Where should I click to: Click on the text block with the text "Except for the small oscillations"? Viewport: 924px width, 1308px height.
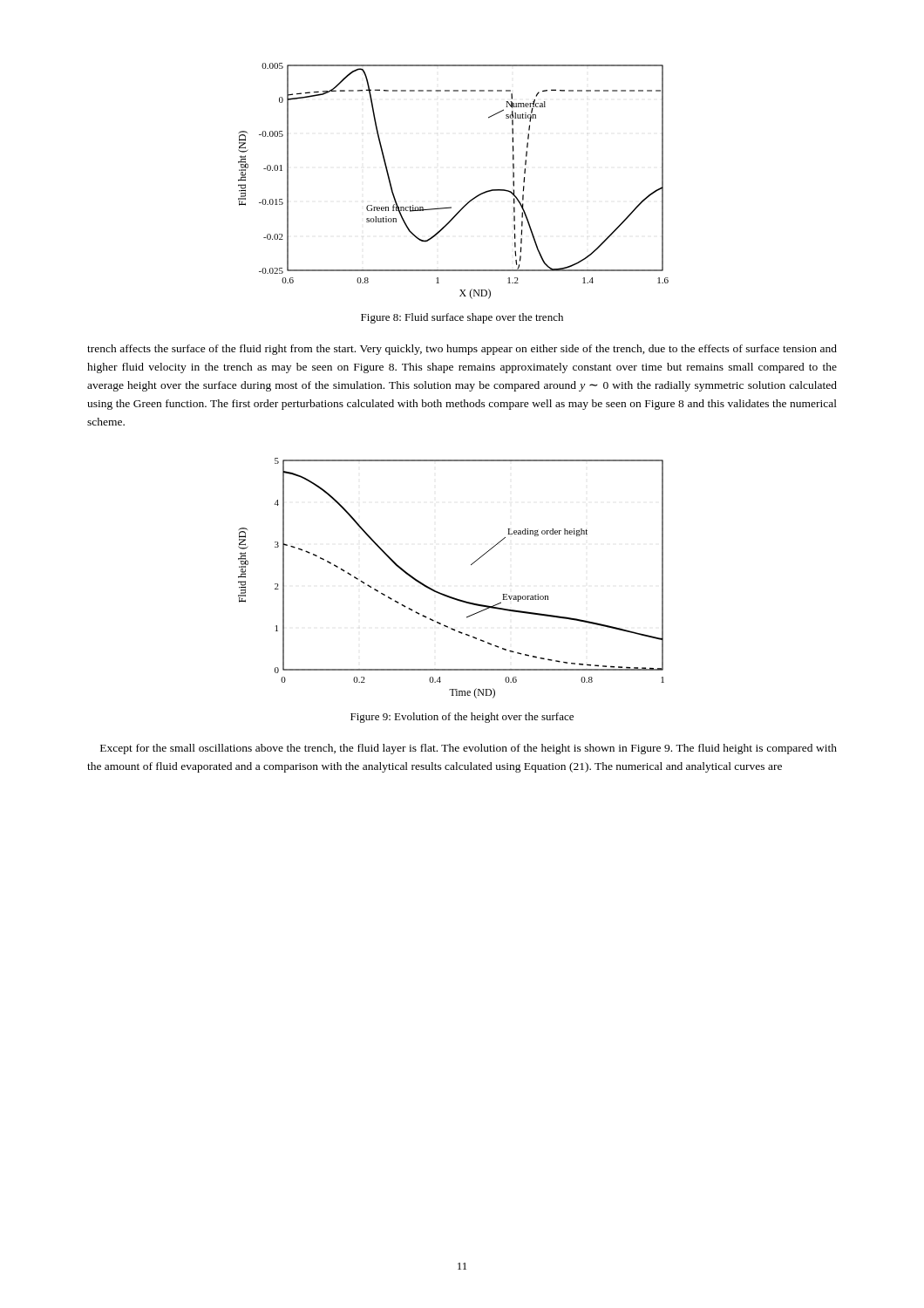(462, 757)
